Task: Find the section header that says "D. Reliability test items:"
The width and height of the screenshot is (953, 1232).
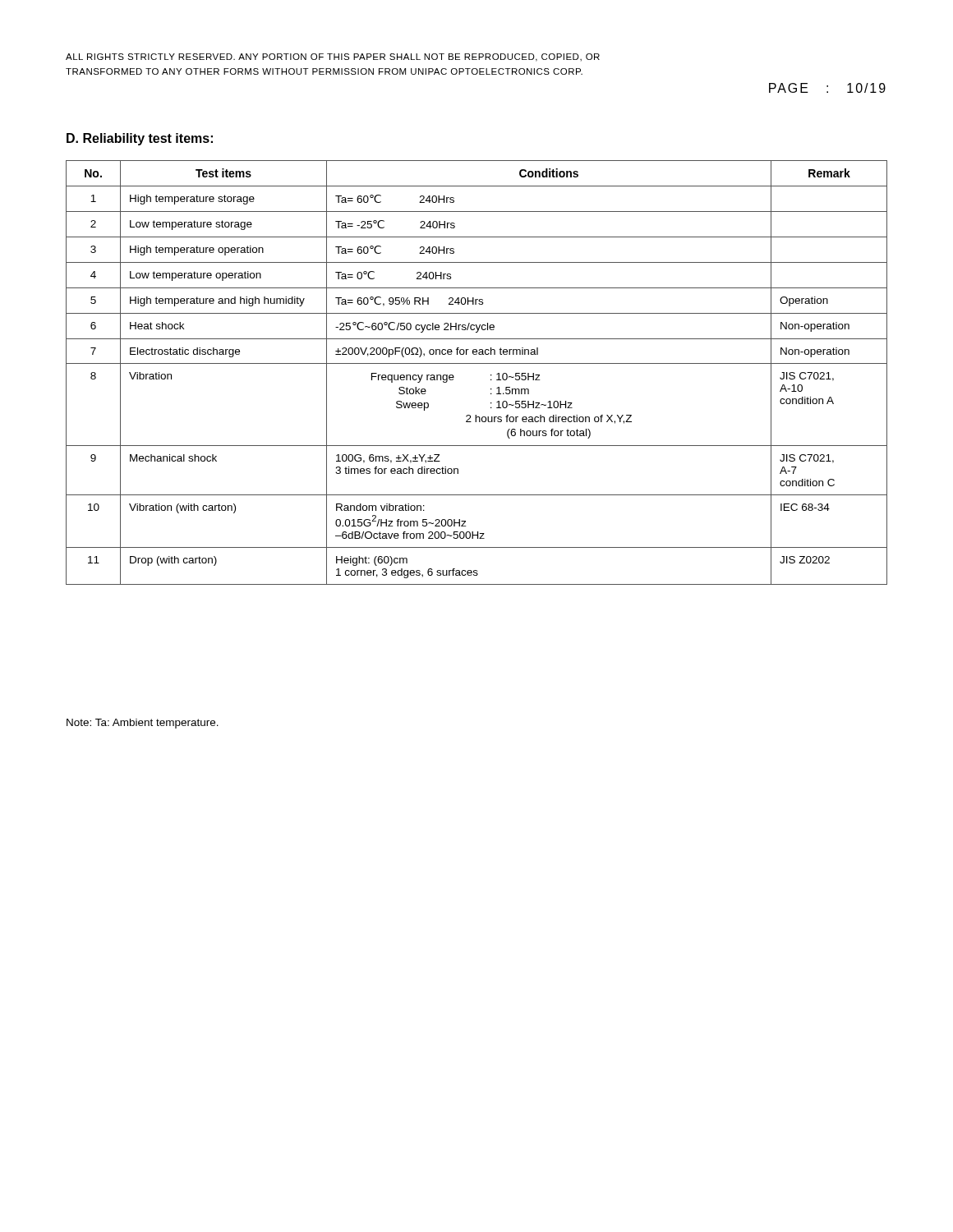Action: pos(140,138)
